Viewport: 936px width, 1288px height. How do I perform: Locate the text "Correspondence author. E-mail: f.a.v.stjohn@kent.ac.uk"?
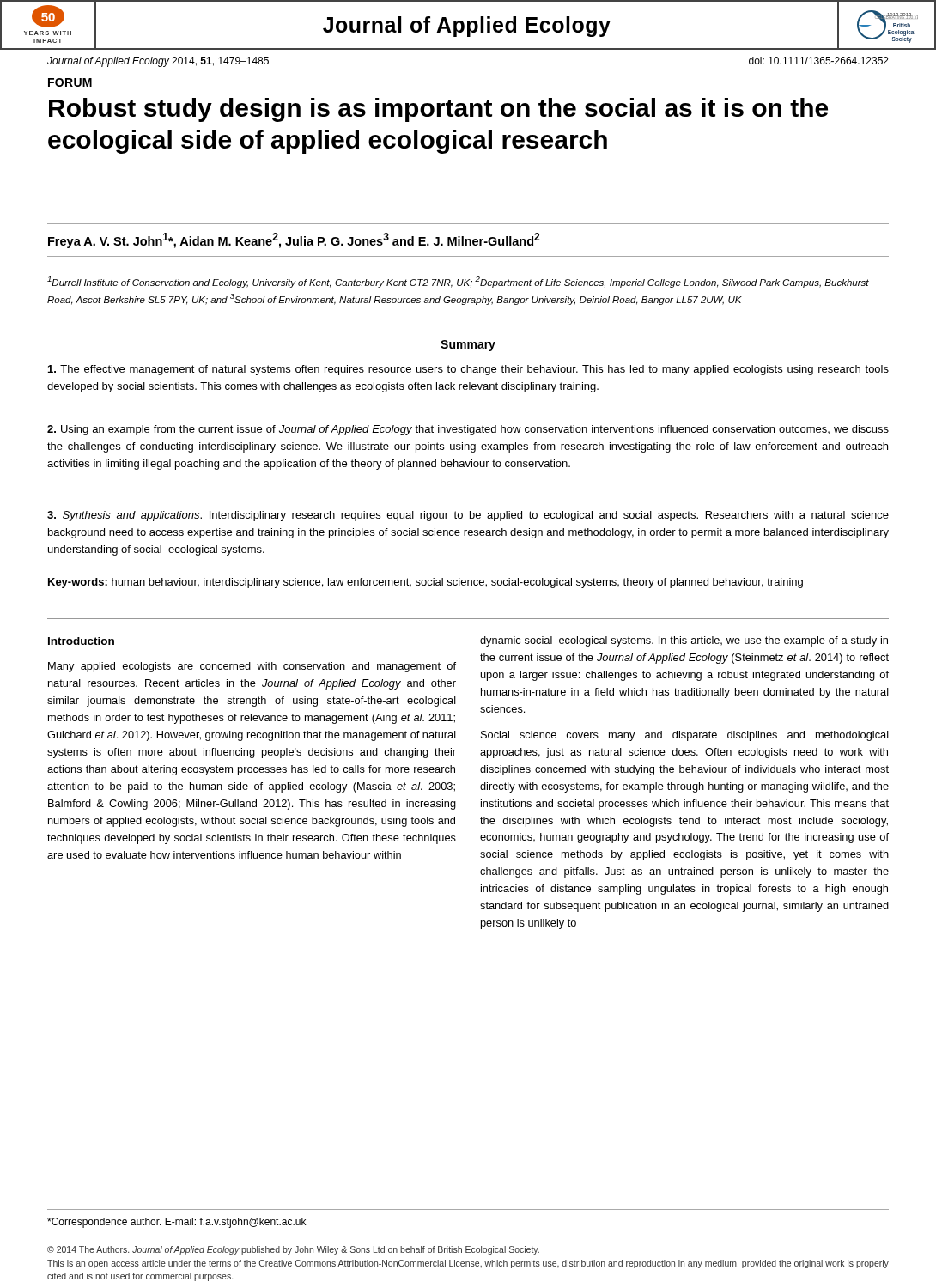(x=177, y=1222)
